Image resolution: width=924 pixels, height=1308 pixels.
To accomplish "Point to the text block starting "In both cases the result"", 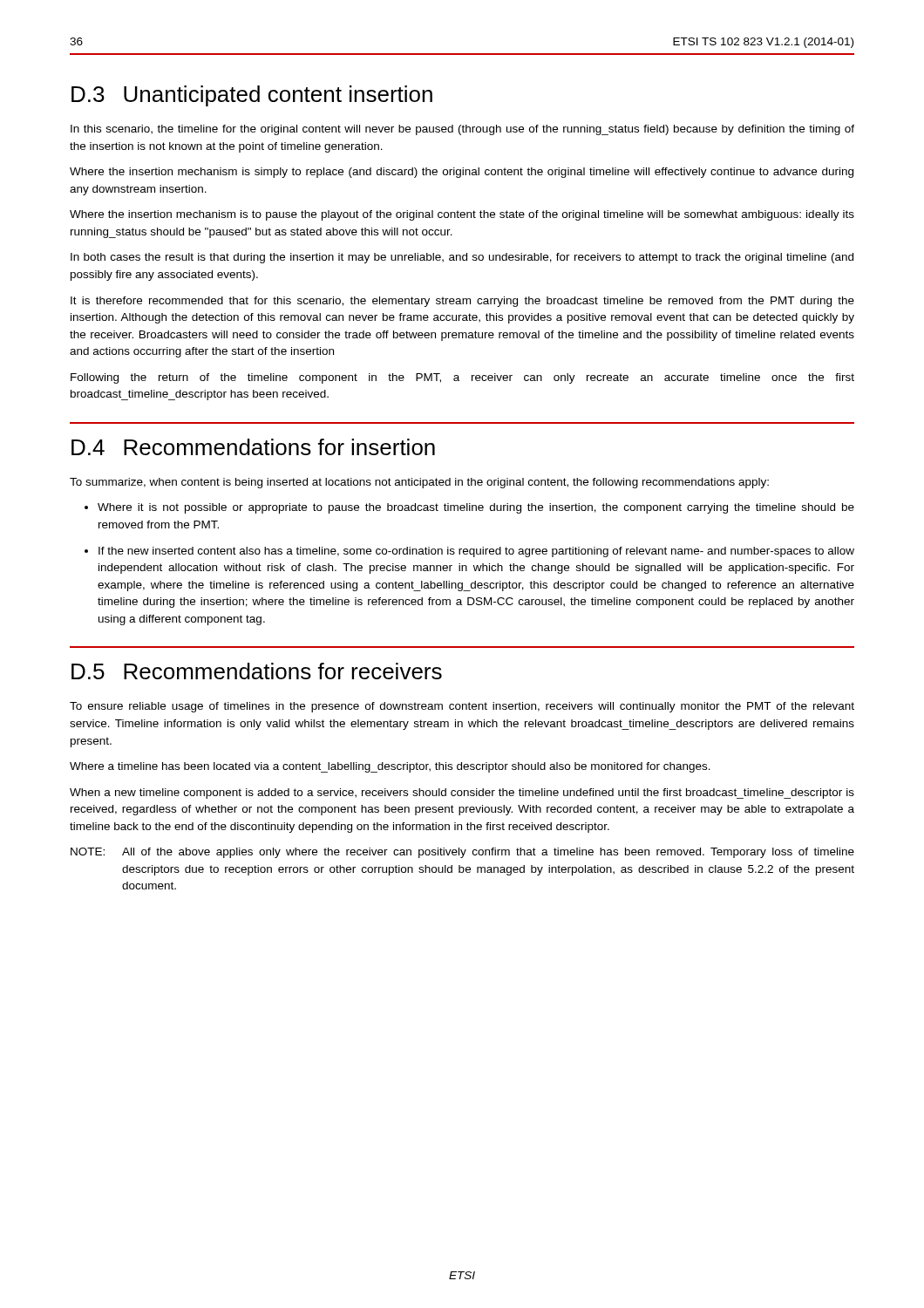I will (x=462, y=266).
